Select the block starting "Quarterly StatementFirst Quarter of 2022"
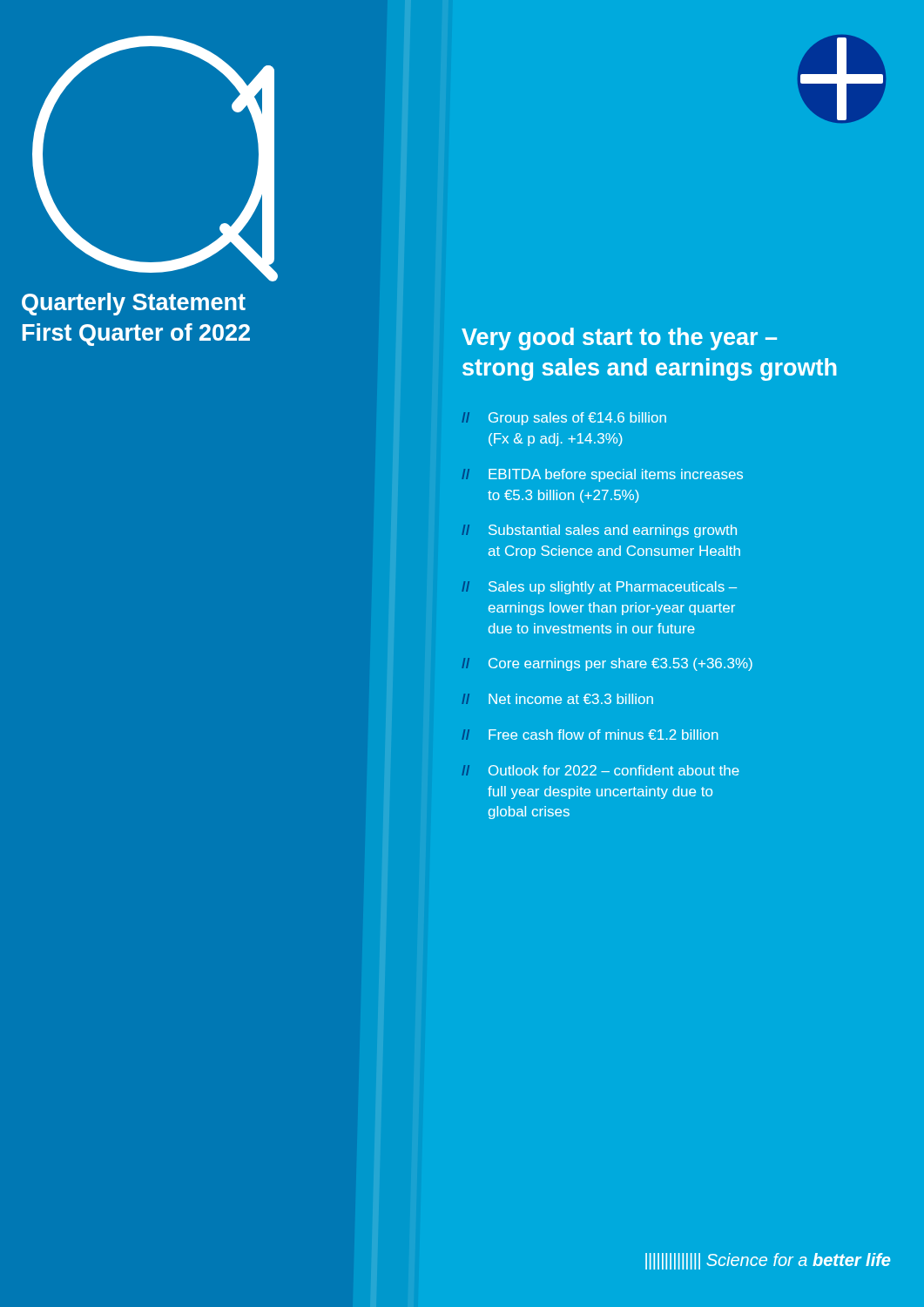The height and width of the screenshot is (1307, 924). [x=191, y=318]
